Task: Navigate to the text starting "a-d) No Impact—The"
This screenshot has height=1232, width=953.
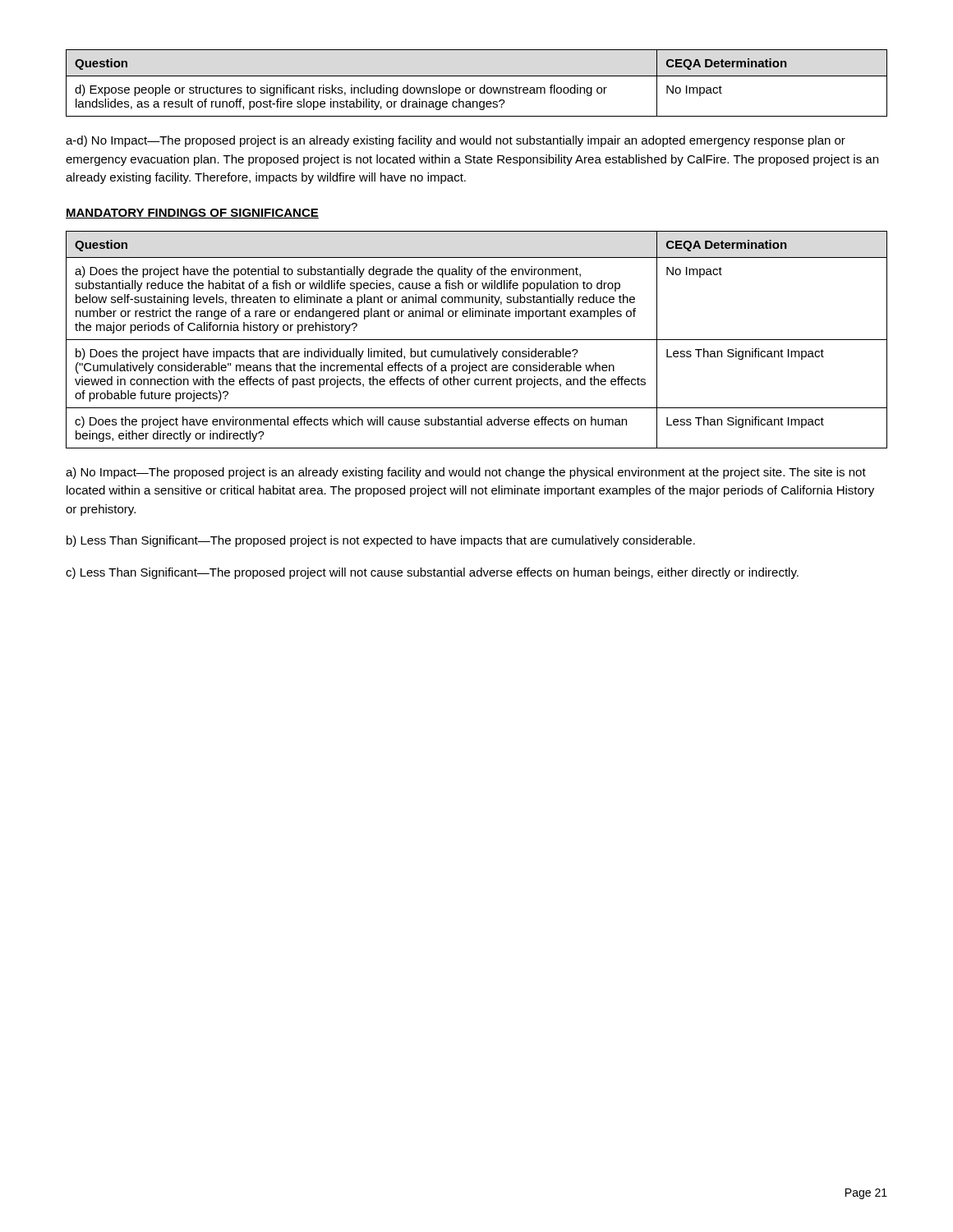Action: pos(472,158)
